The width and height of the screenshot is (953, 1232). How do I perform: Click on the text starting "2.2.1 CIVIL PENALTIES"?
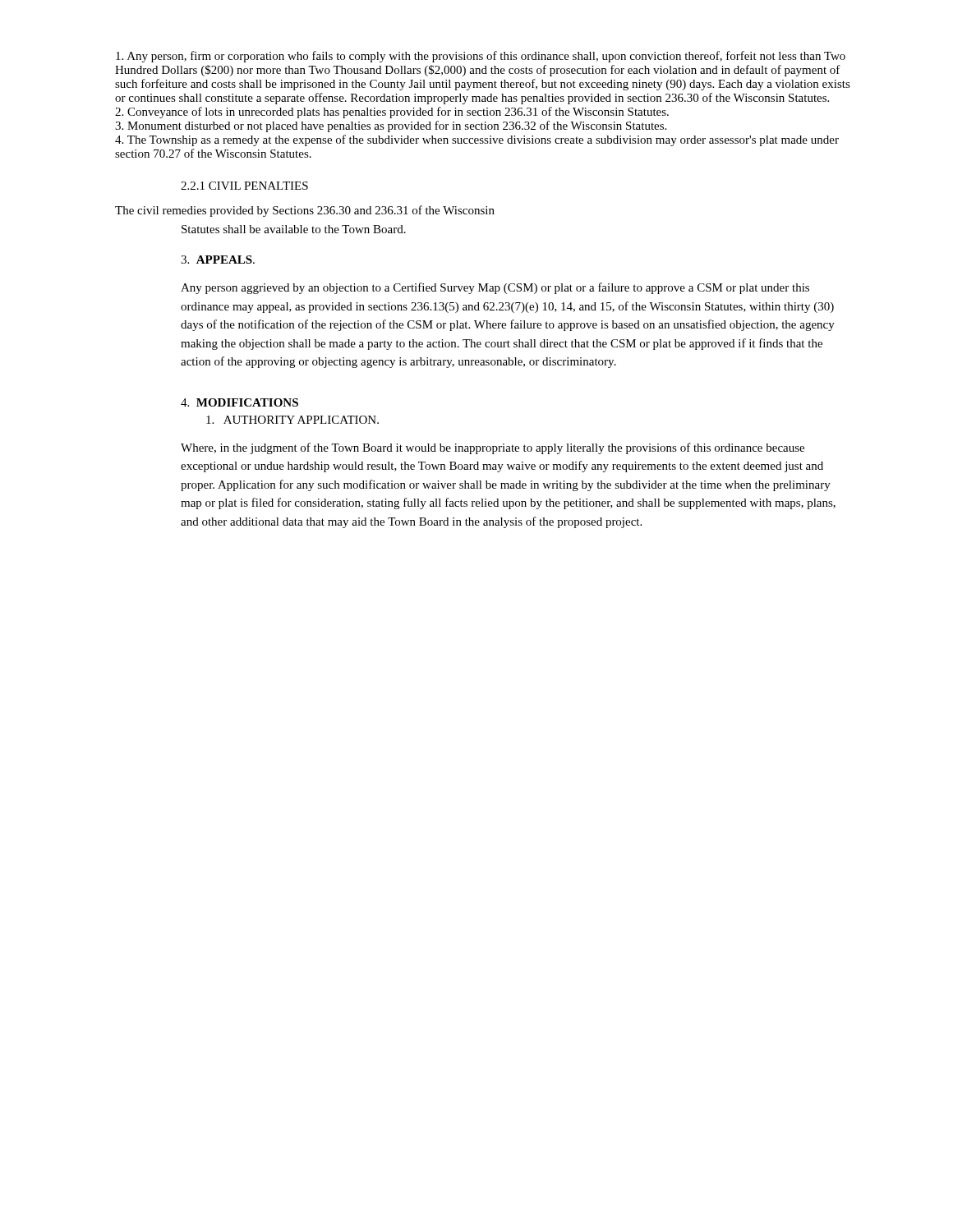click(245, 186)
